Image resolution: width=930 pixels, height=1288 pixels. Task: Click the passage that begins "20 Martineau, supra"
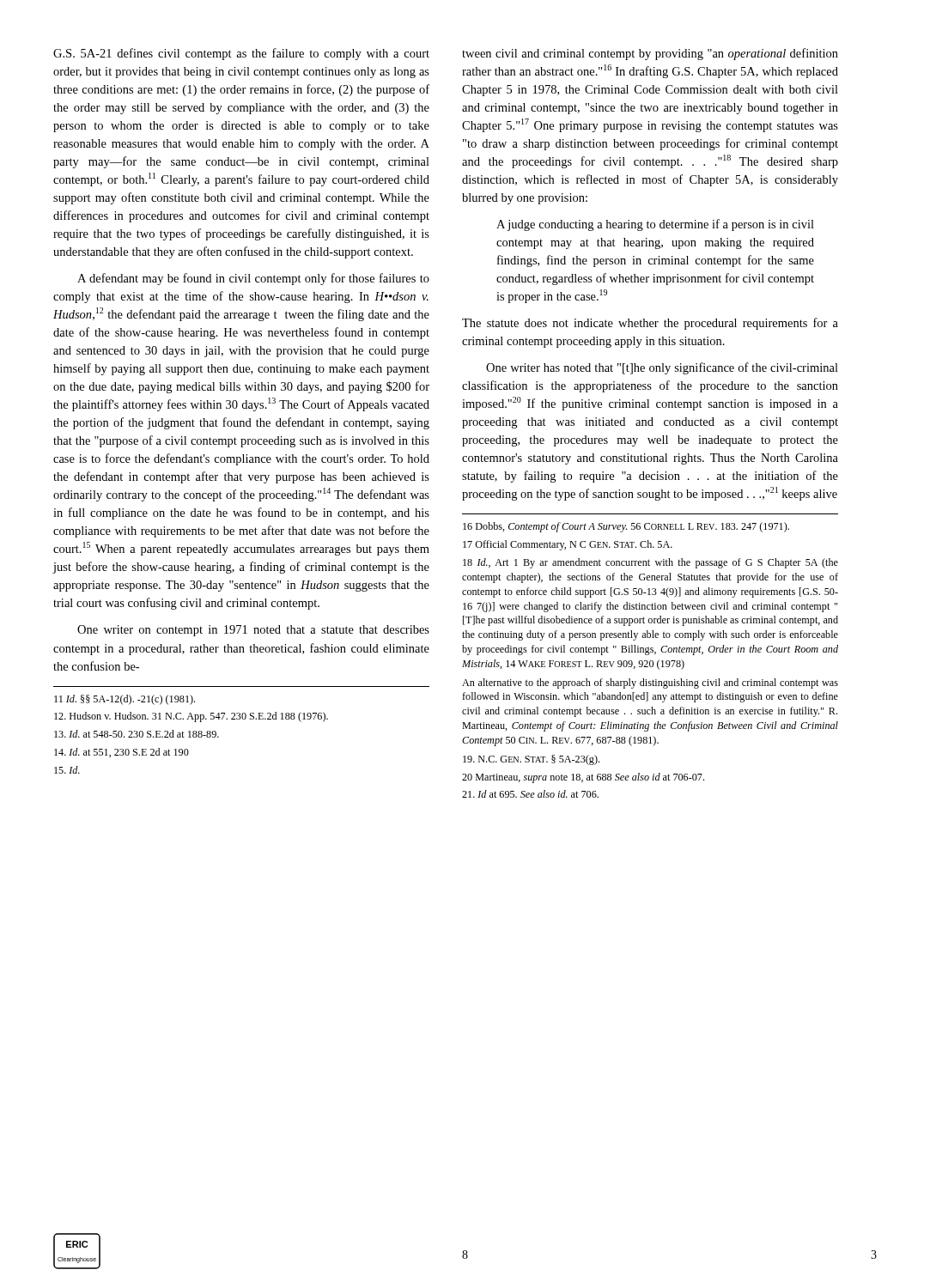(584, 777)
